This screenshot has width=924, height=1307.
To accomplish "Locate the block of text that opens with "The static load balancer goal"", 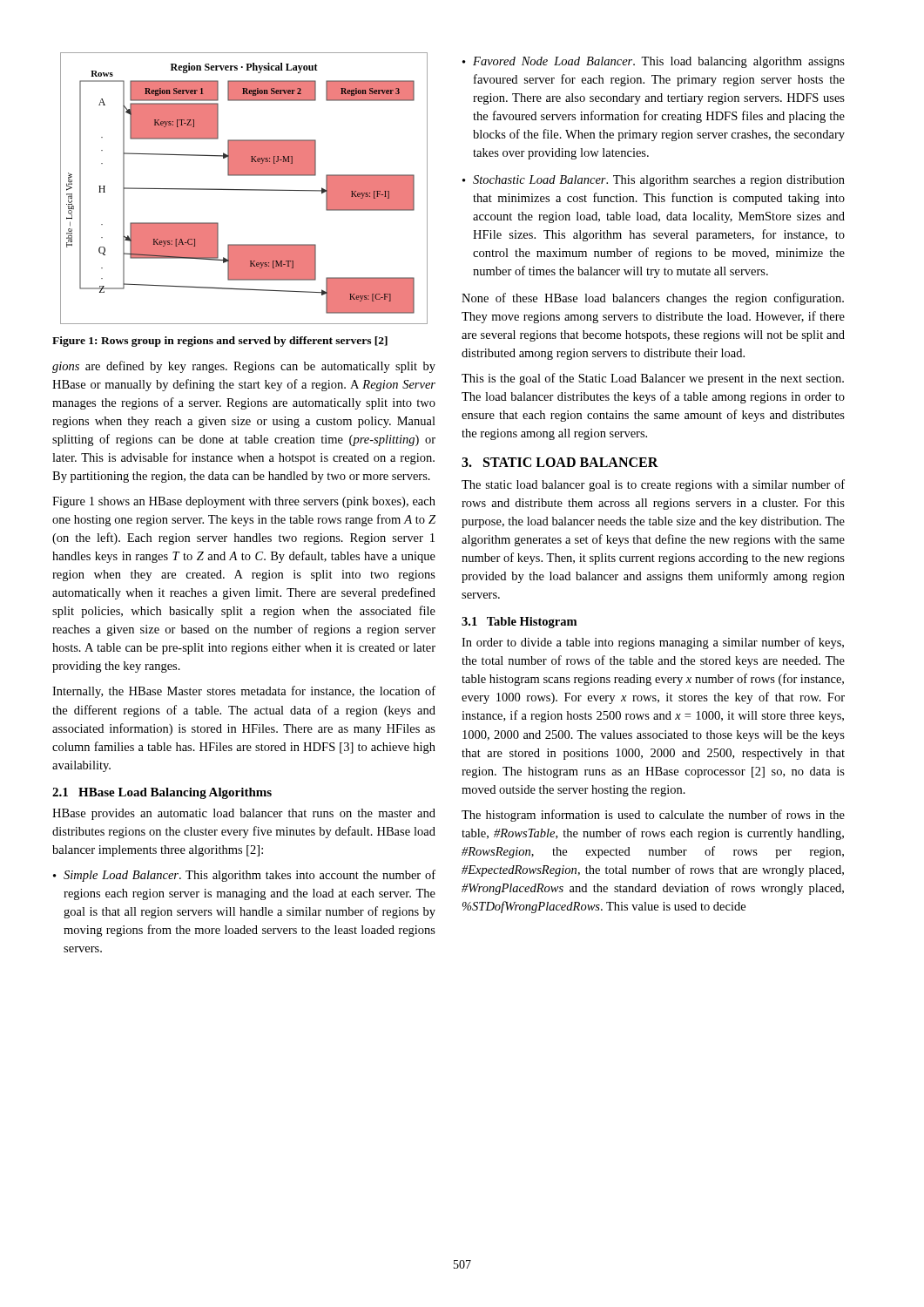I will pyautogui.click(x=653, y=540).
